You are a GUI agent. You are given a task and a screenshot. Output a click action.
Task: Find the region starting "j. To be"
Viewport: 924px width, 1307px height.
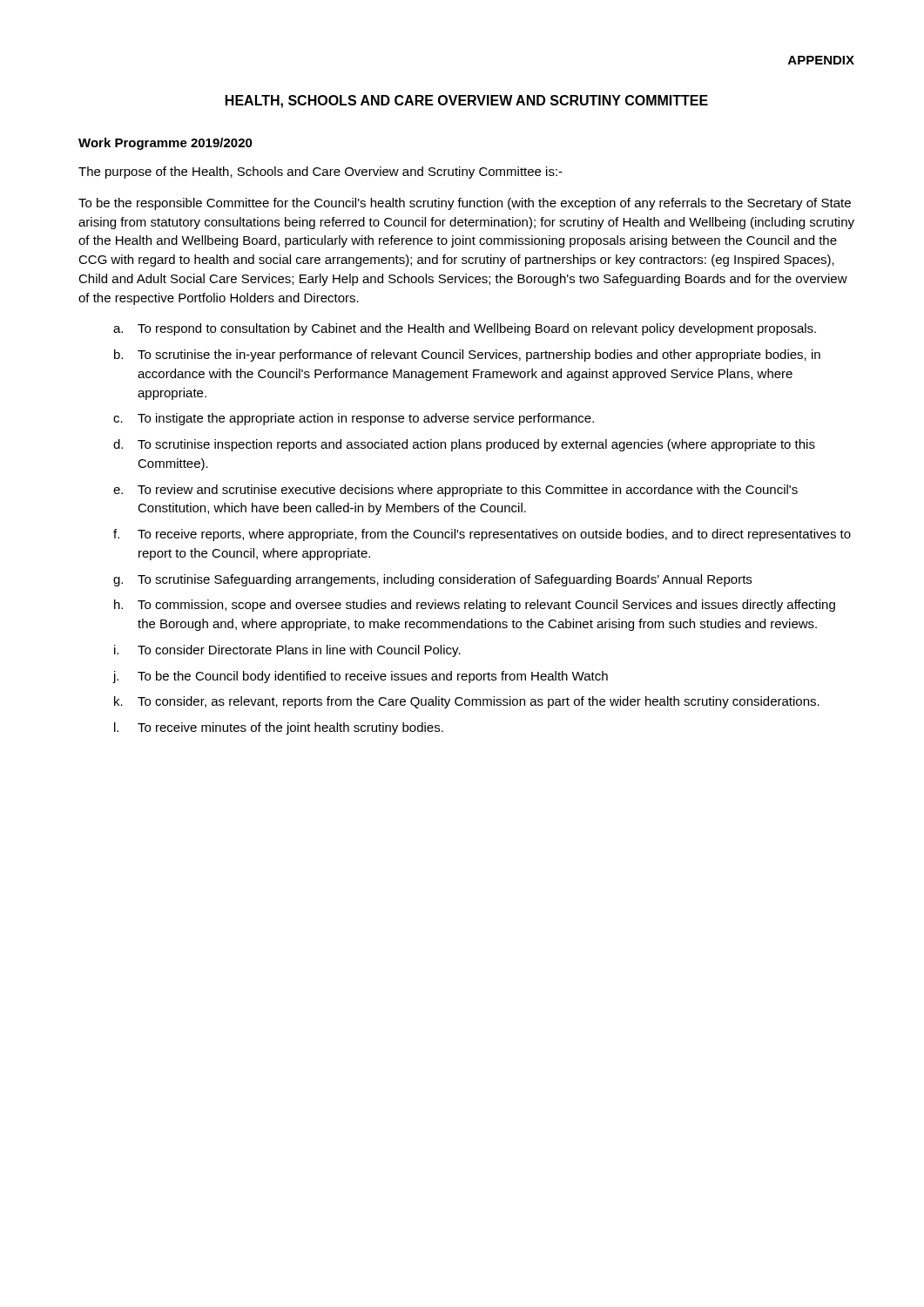click(484, 676)
